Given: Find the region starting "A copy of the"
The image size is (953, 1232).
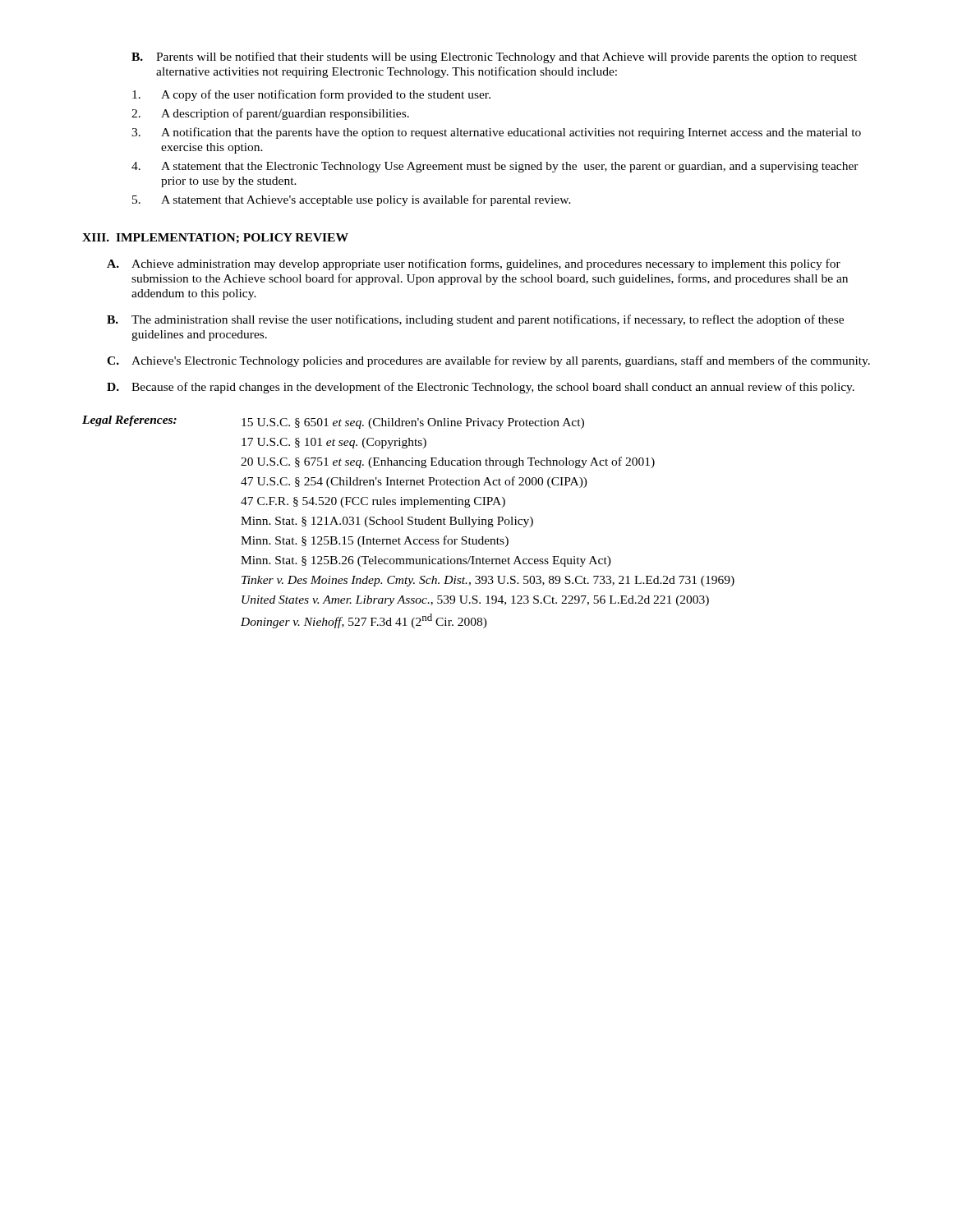Looking at the screenshot, I should [x=501, y=94].
